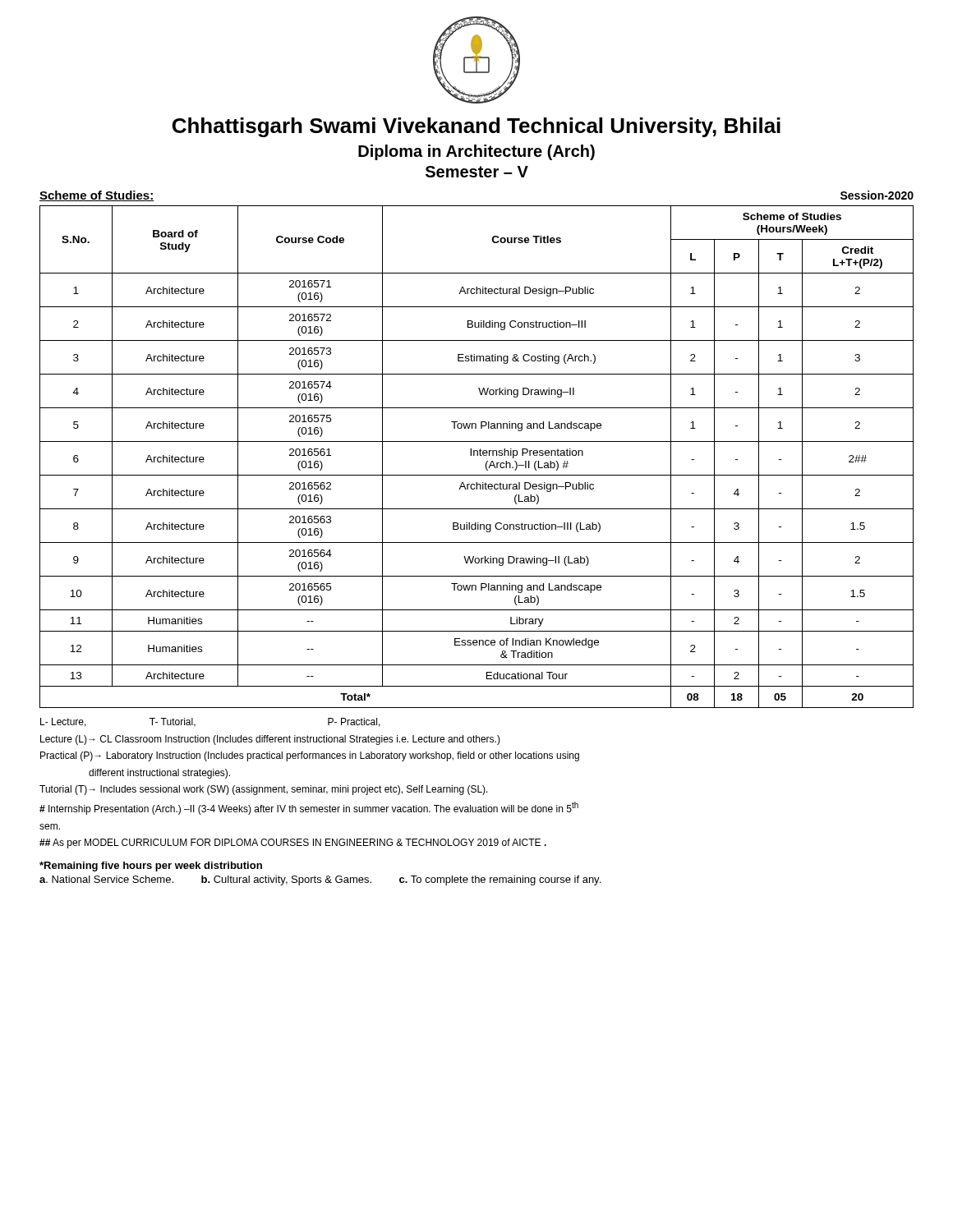Click on the table containing "Building Construction–III"
Screen dimensions: 1232x953
pyautogui.click(x=476, y=457)
